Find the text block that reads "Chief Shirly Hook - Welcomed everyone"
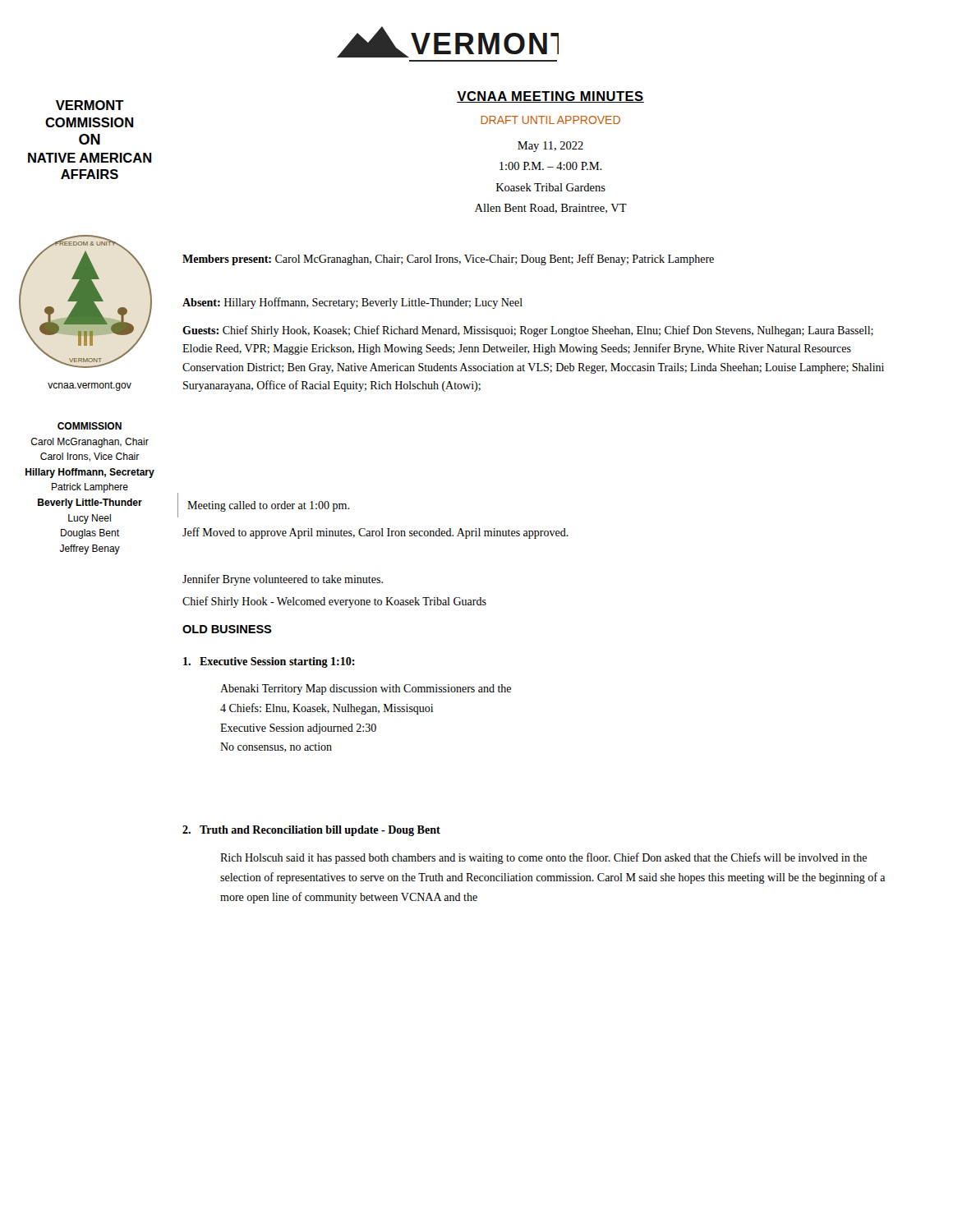 [334, 602]
